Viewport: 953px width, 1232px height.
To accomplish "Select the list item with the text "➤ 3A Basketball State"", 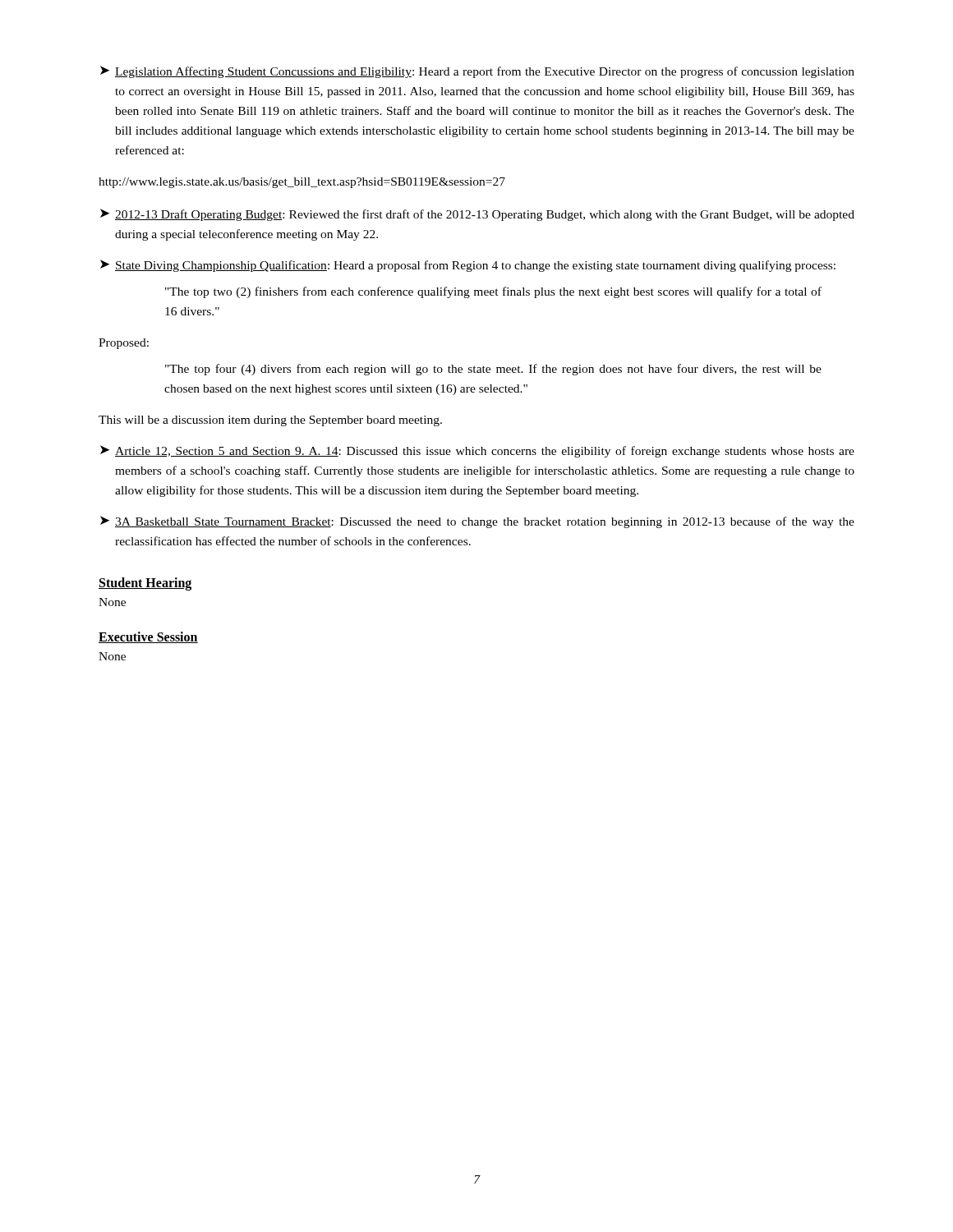I will click(476, 532).
